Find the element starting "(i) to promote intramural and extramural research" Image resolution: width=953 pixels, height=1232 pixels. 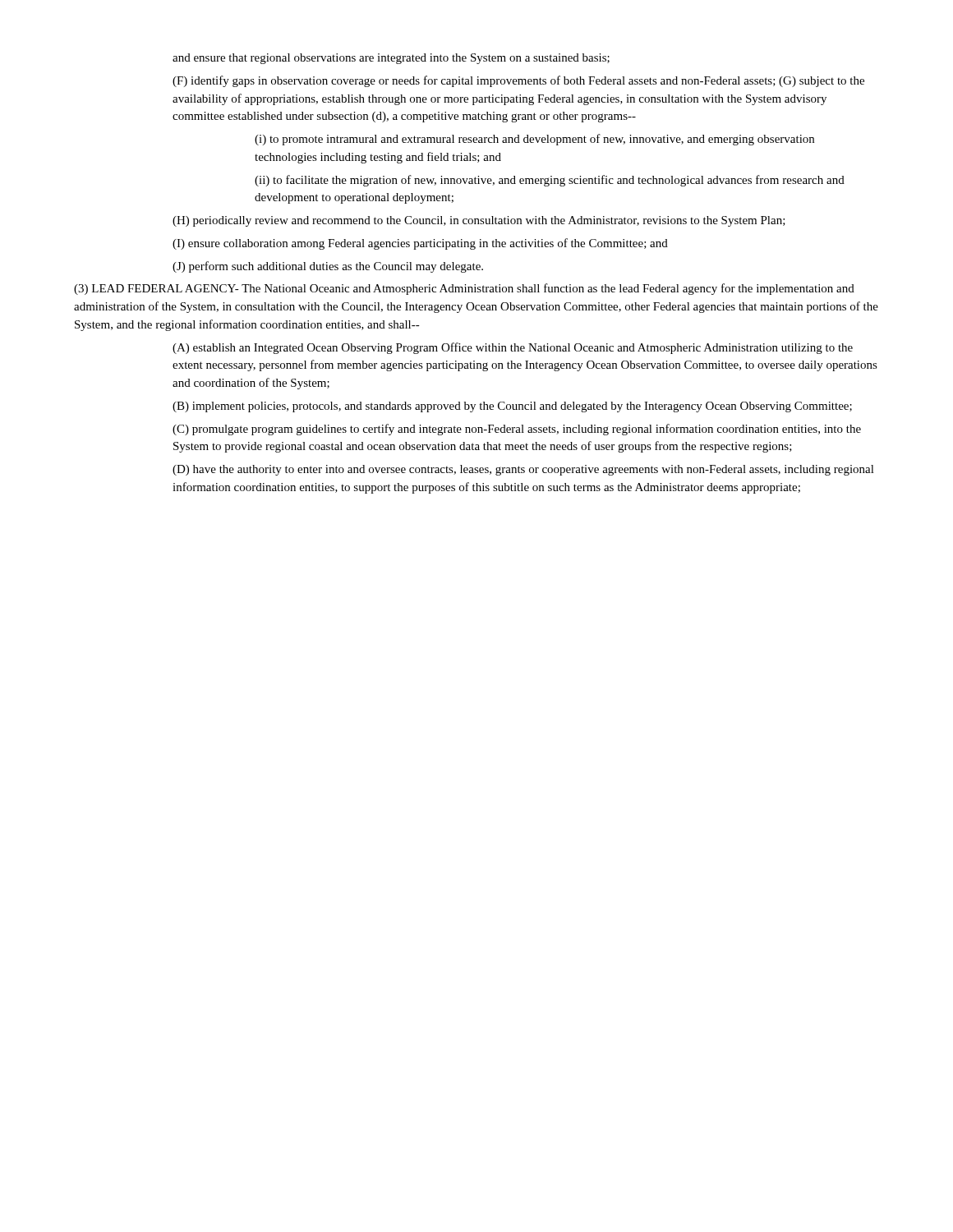click(567, 169)
